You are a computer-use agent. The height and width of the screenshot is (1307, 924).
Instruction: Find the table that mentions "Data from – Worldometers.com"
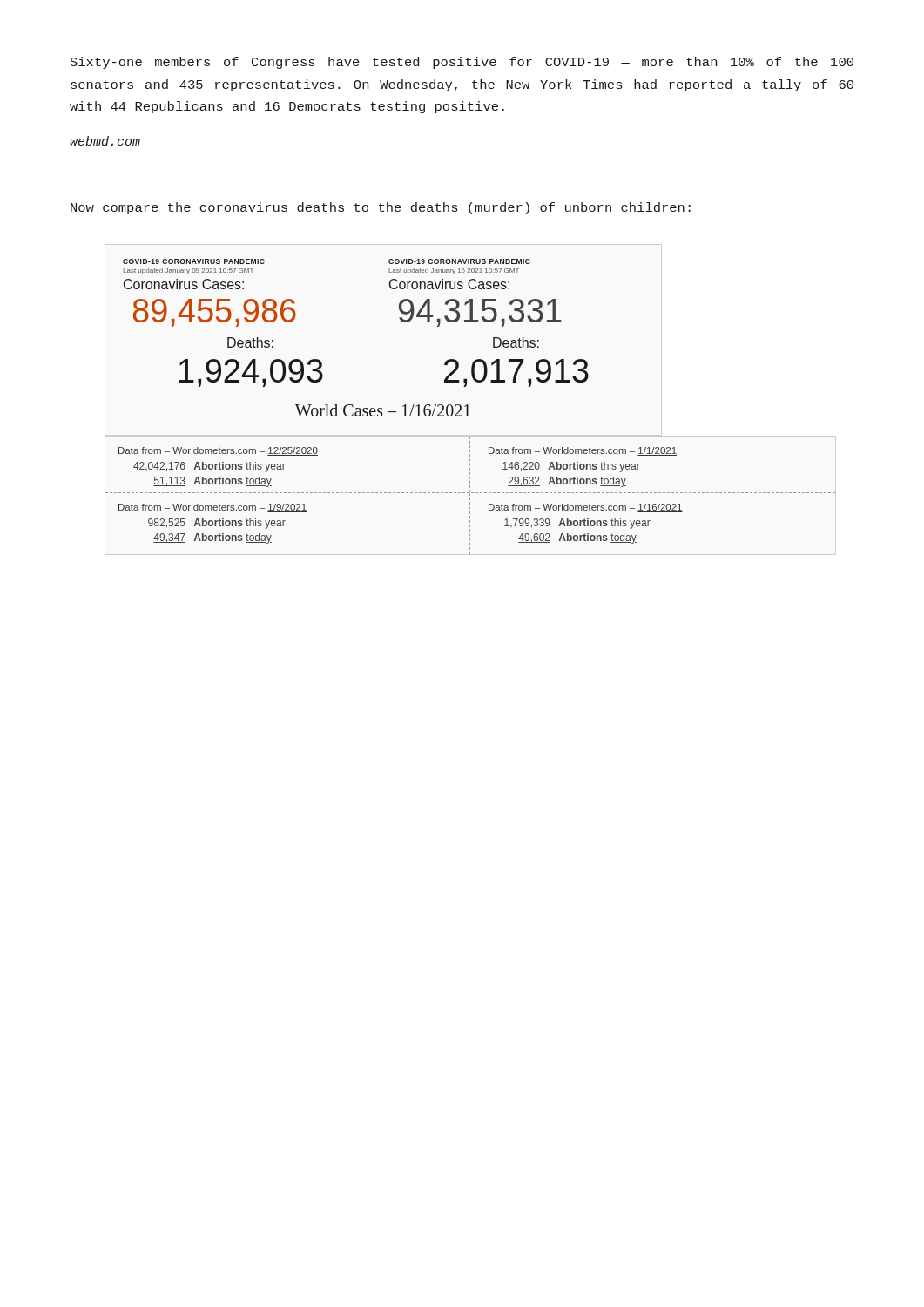click(x=470, y=496)
